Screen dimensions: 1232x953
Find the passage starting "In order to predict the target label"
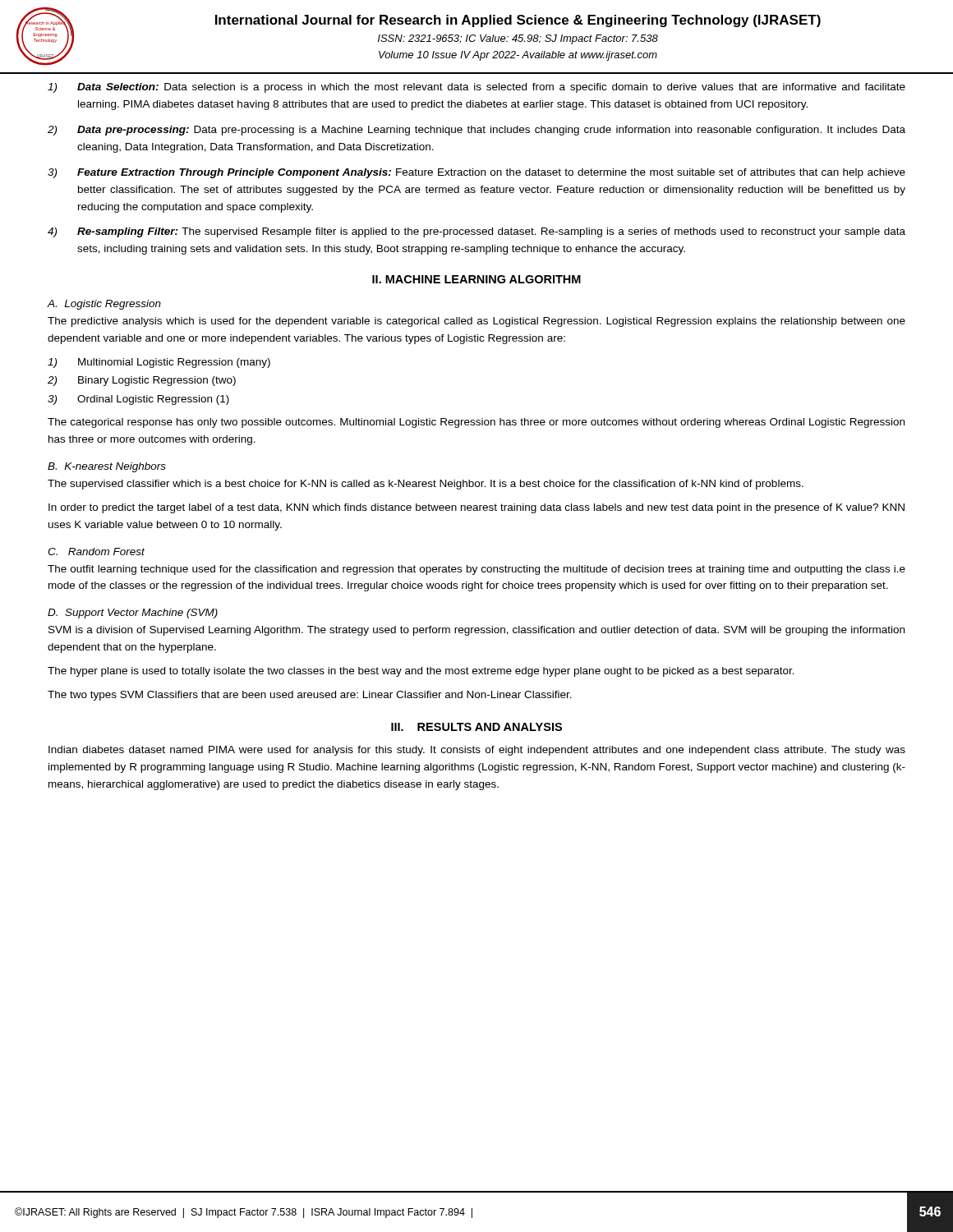point(476,515)
